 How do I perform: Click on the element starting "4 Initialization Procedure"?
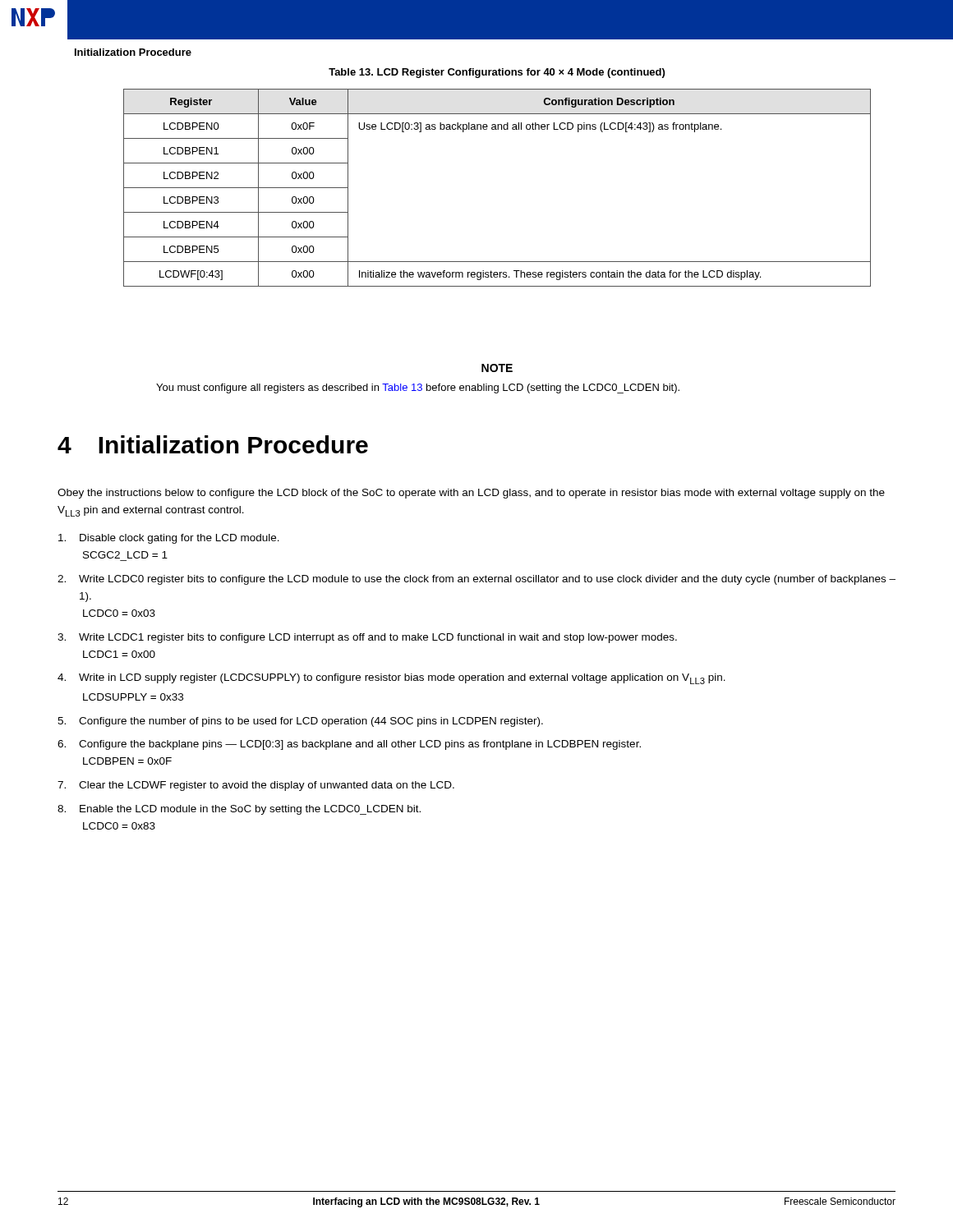tap(213, 445)
